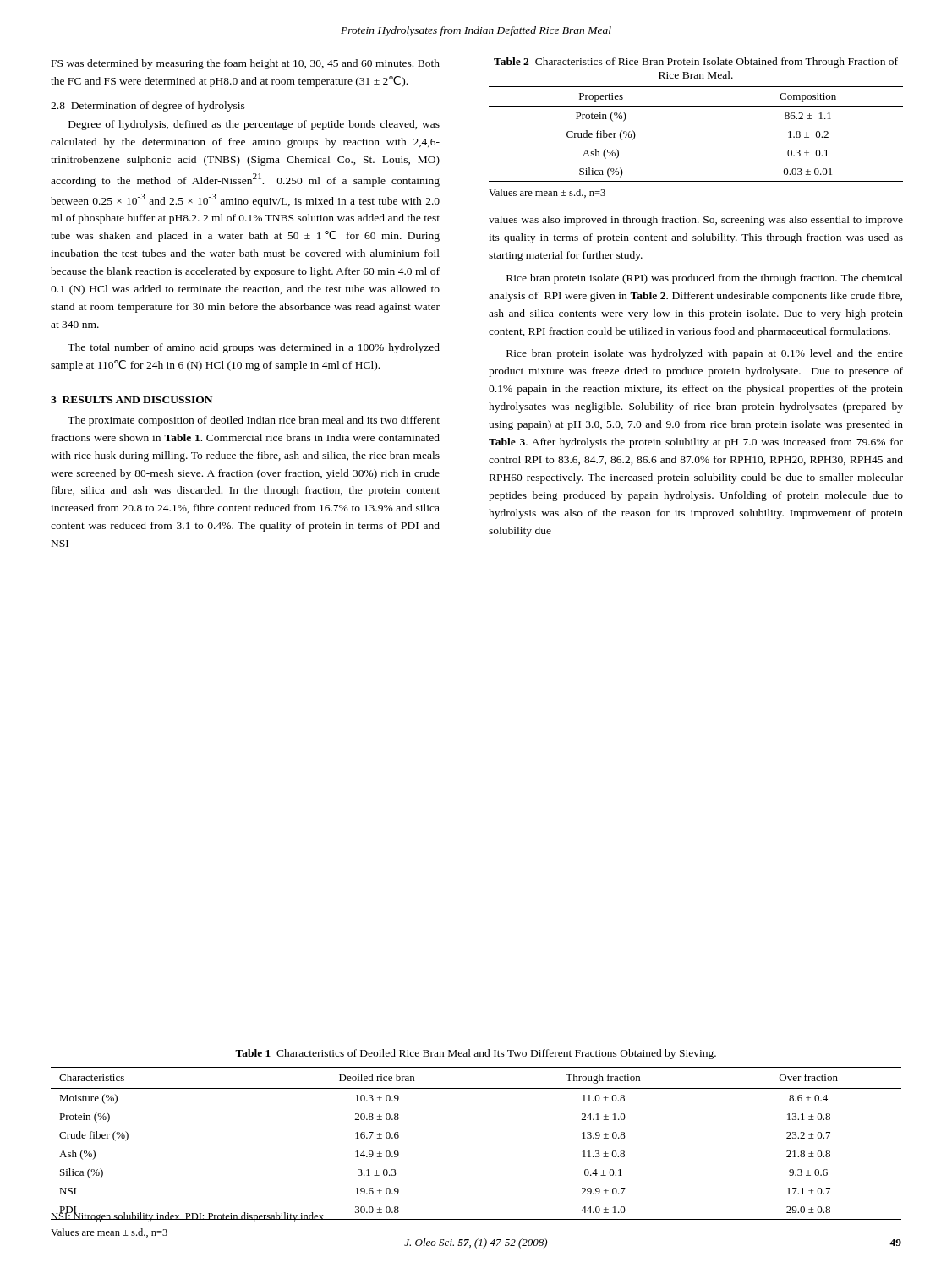Find the block on this page that starts "Degree of hydrolysis, defined"

coord(245,245)
